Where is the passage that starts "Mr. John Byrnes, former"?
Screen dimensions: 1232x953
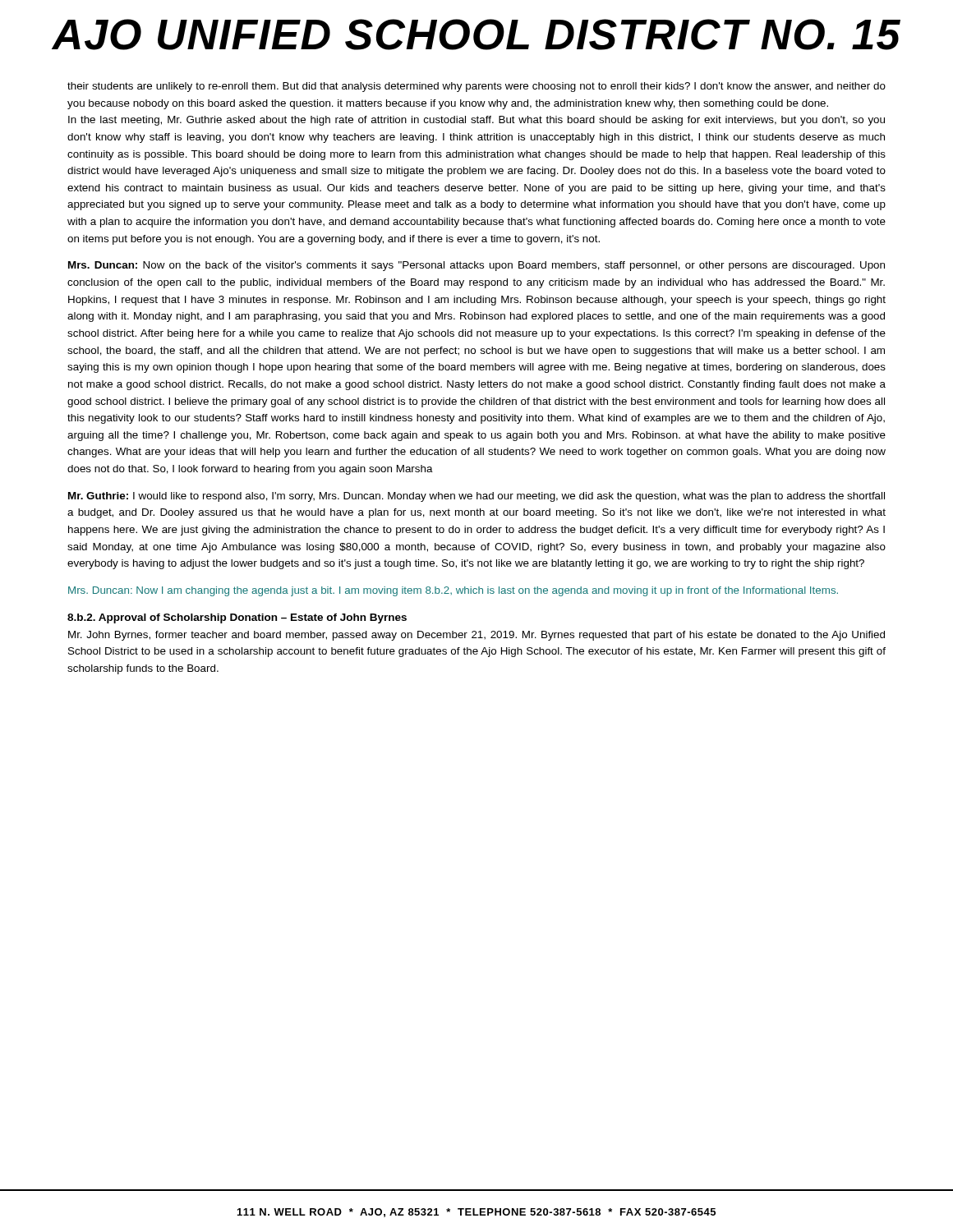[x=476, y=651]
